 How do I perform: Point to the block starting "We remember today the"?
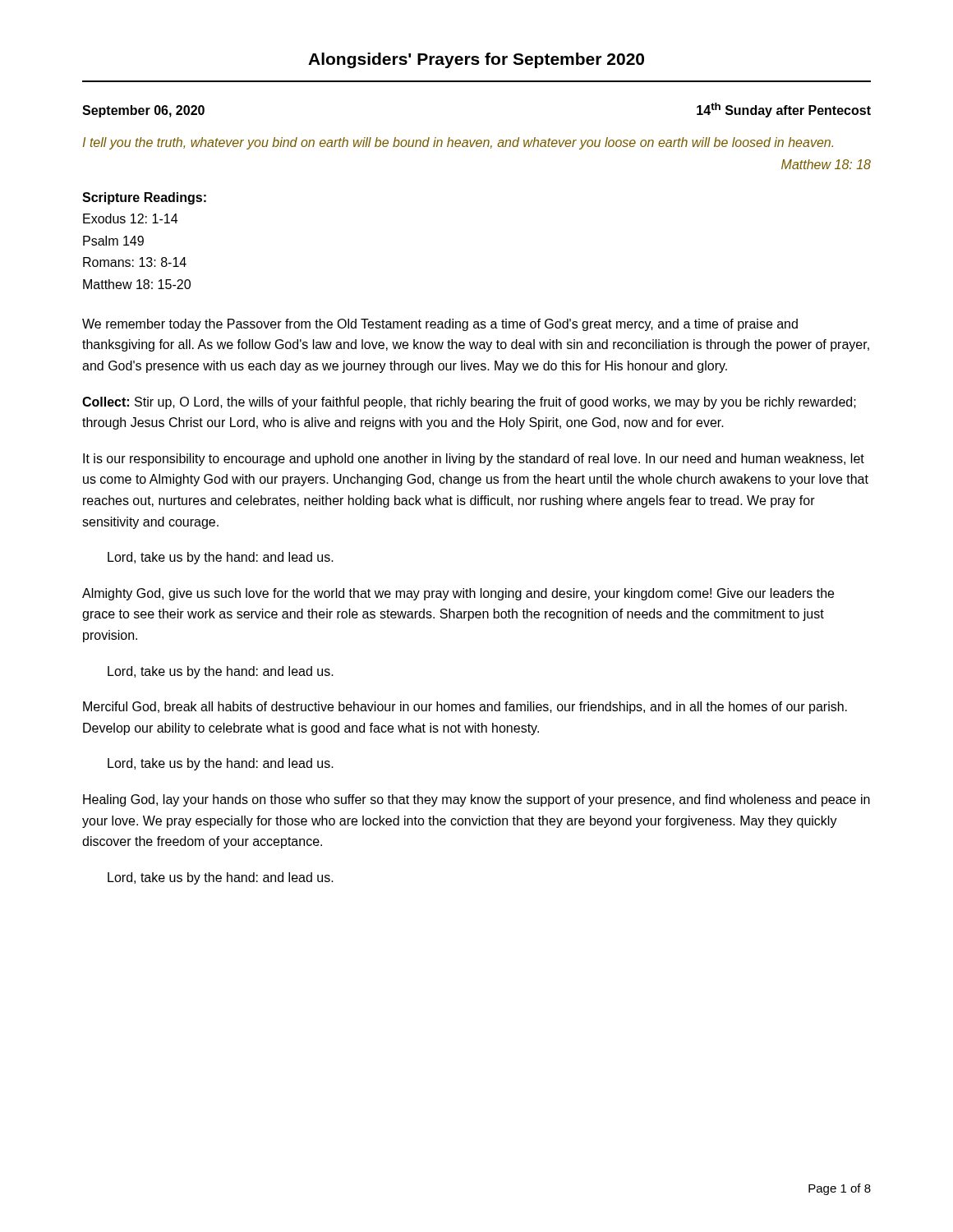(476, 345)
